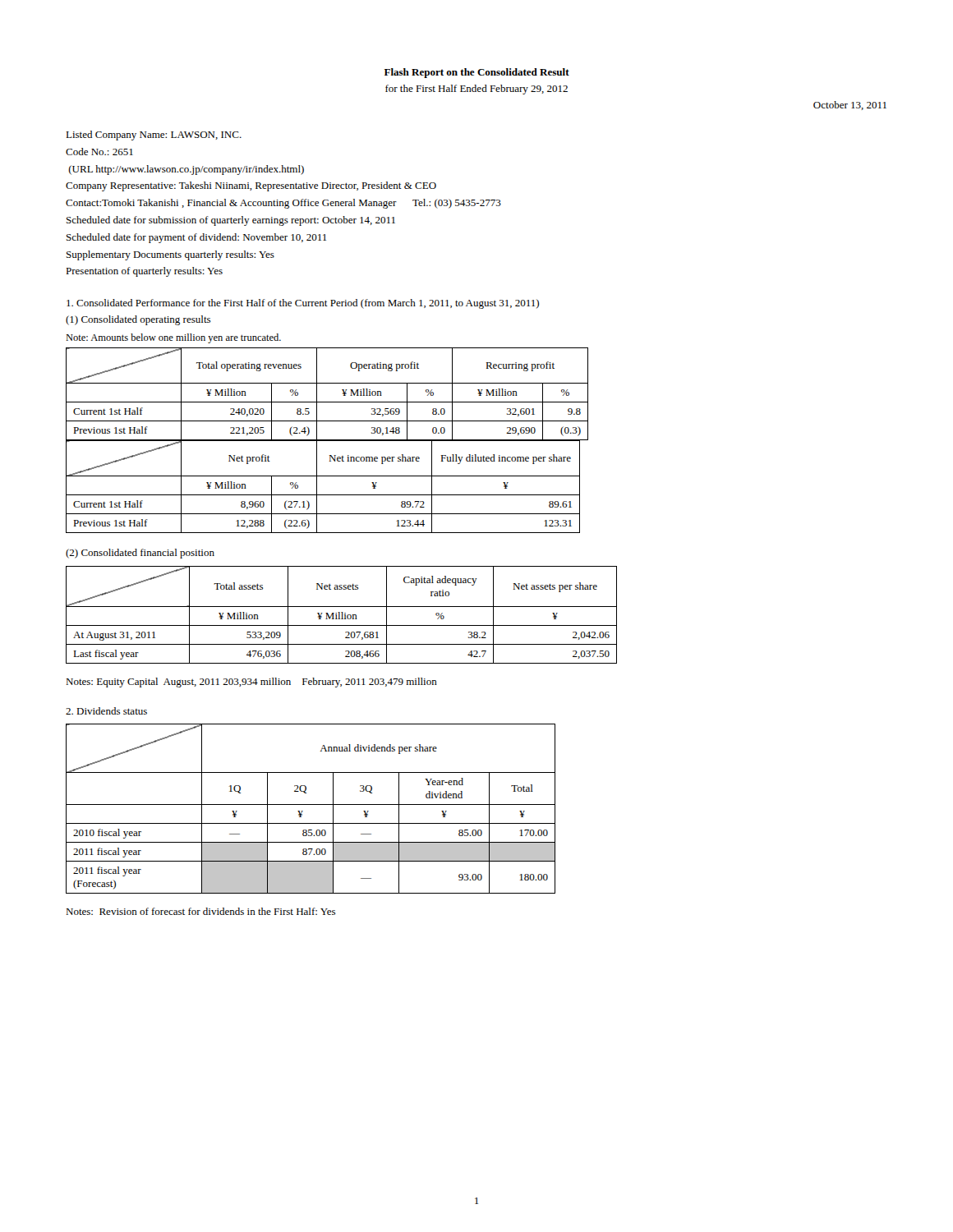This screenshot has width=953, height=1232.
Task: Locate the table with the text "Total operating revenues"
Action: (x=476, y=394)
